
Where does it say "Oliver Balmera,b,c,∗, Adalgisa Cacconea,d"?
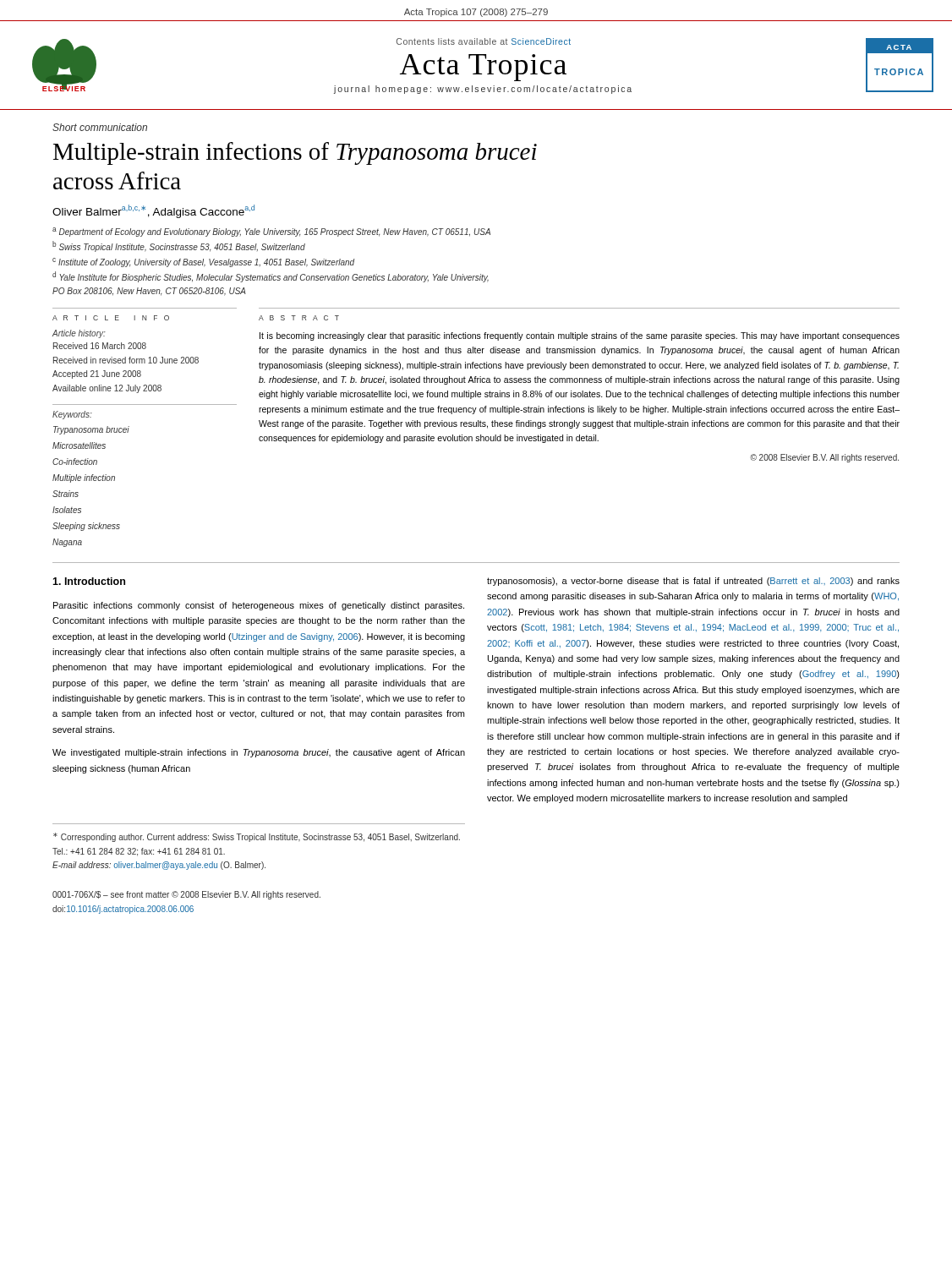click(154, 210)
